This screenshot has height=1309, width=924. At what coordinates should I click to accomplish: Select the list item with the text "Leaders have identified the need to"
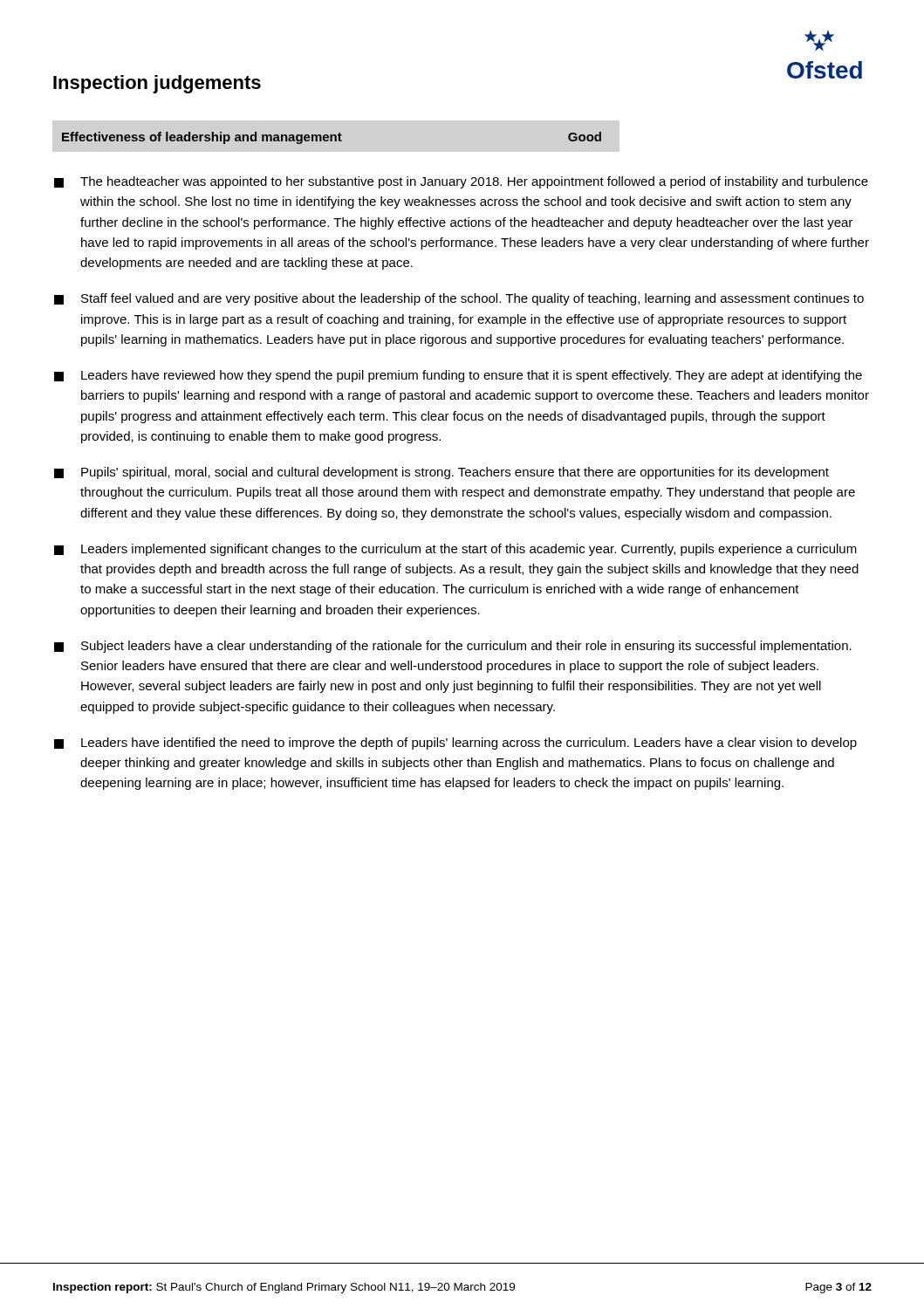[462, 762]
